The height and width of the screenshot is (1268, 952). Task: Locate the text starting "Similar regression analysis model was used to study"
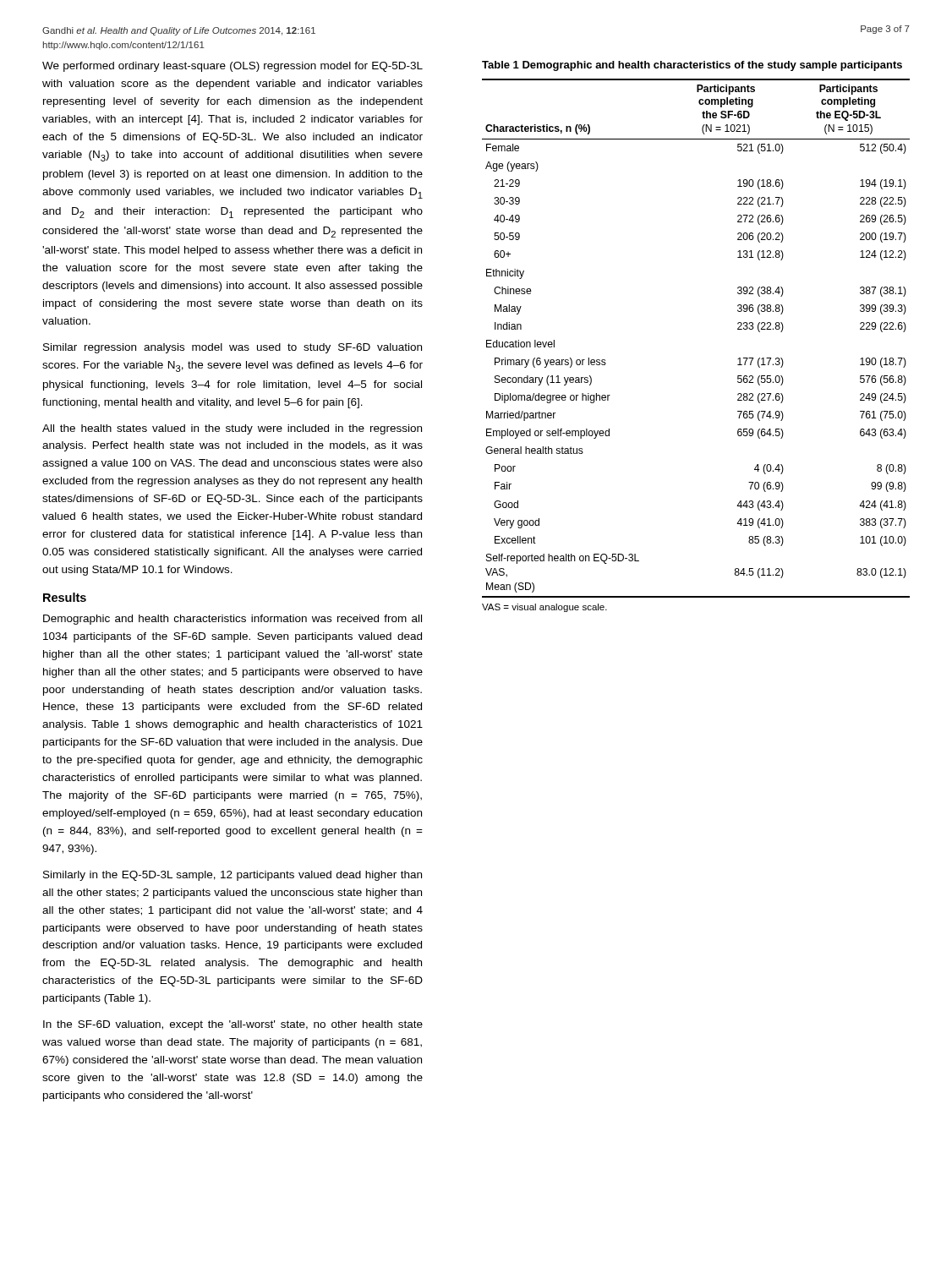click(x=232, y=374)
